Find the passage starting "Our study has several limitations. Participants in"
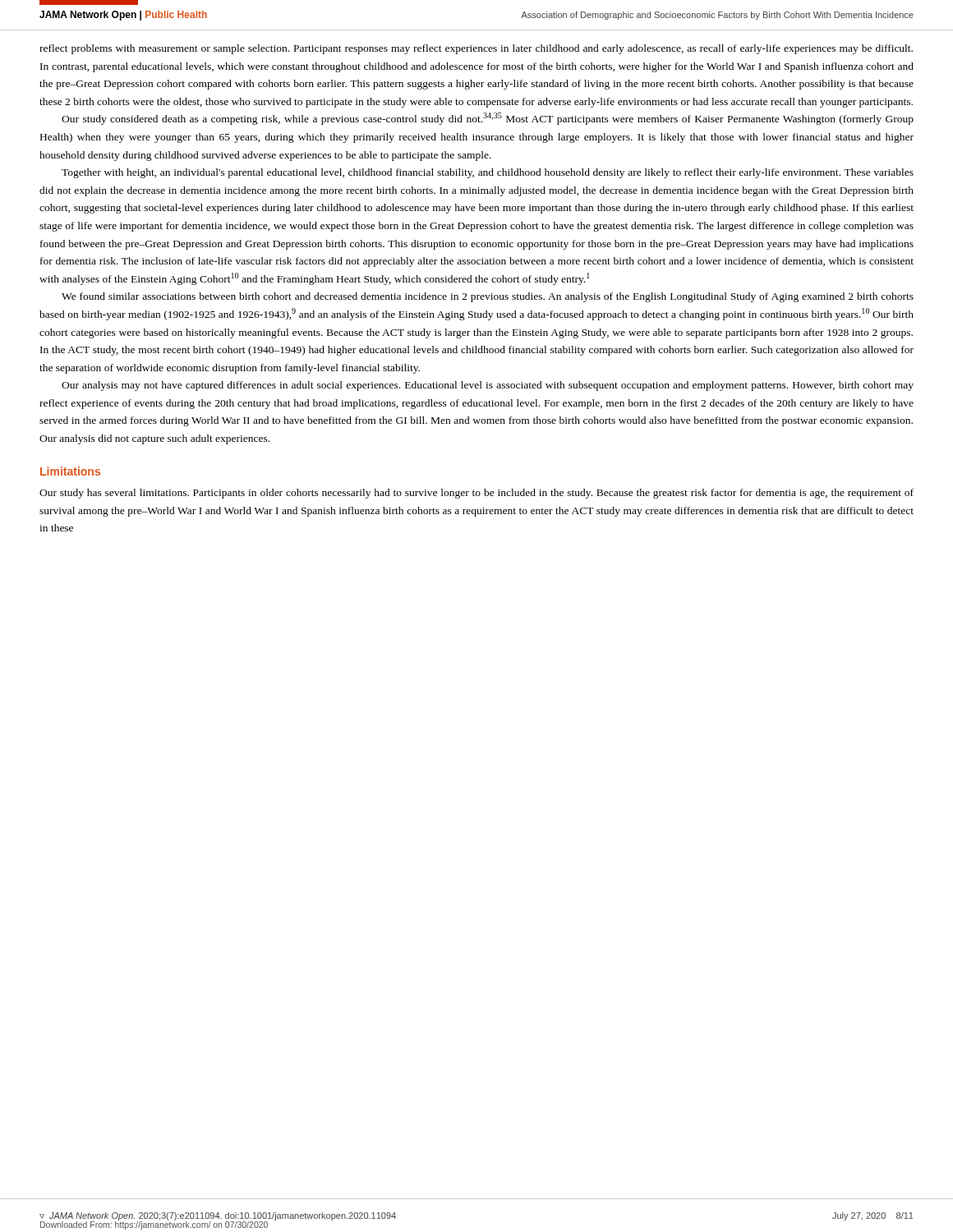The height and width of the screenshot is (1232, 953). (476, 510)
